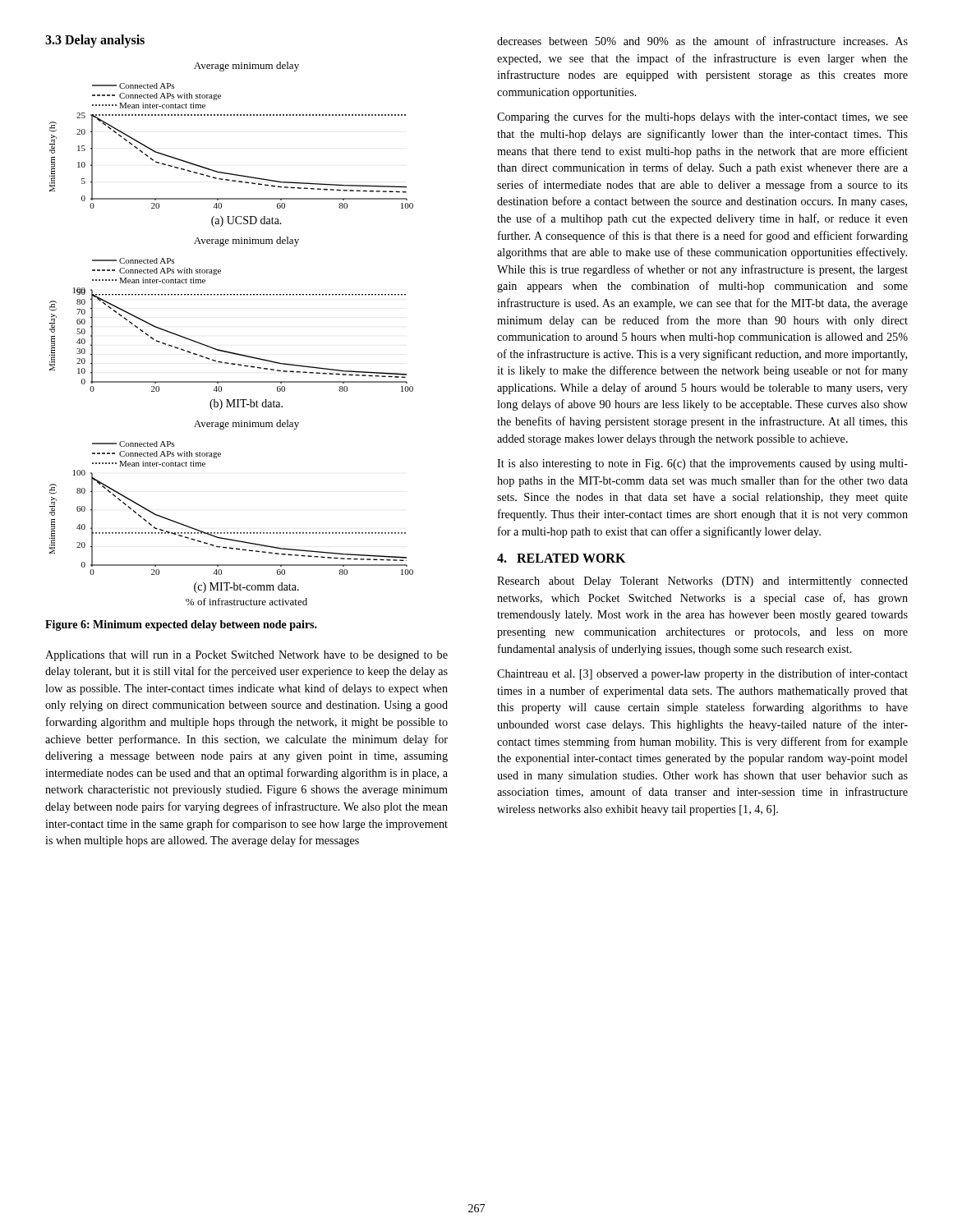Where does it say "(c) MIT-bt-comm data."?

(x=246, y=587)
